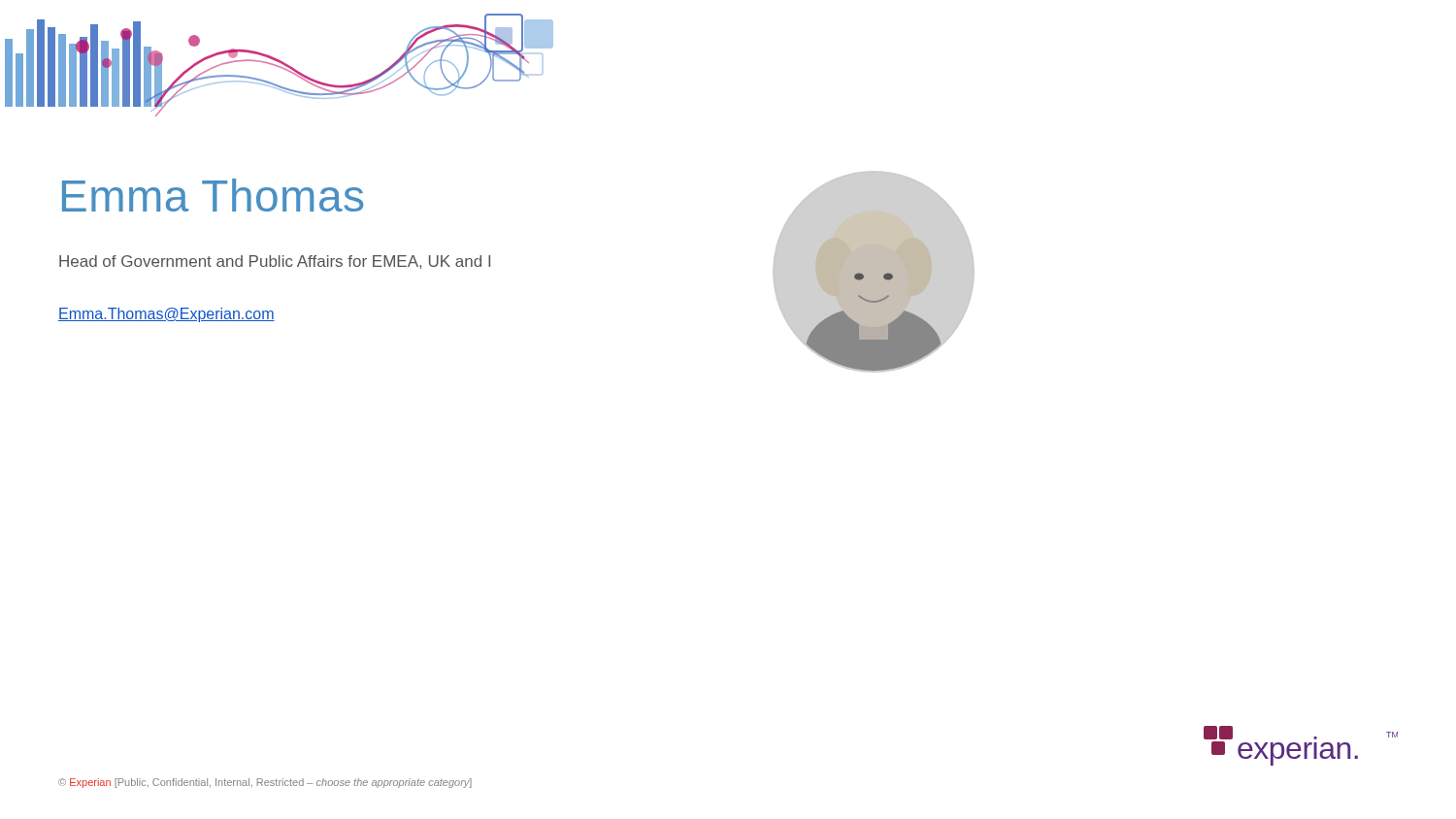
Task: Select the illustration
Action: pyautogui.click(x=282, y=63)
